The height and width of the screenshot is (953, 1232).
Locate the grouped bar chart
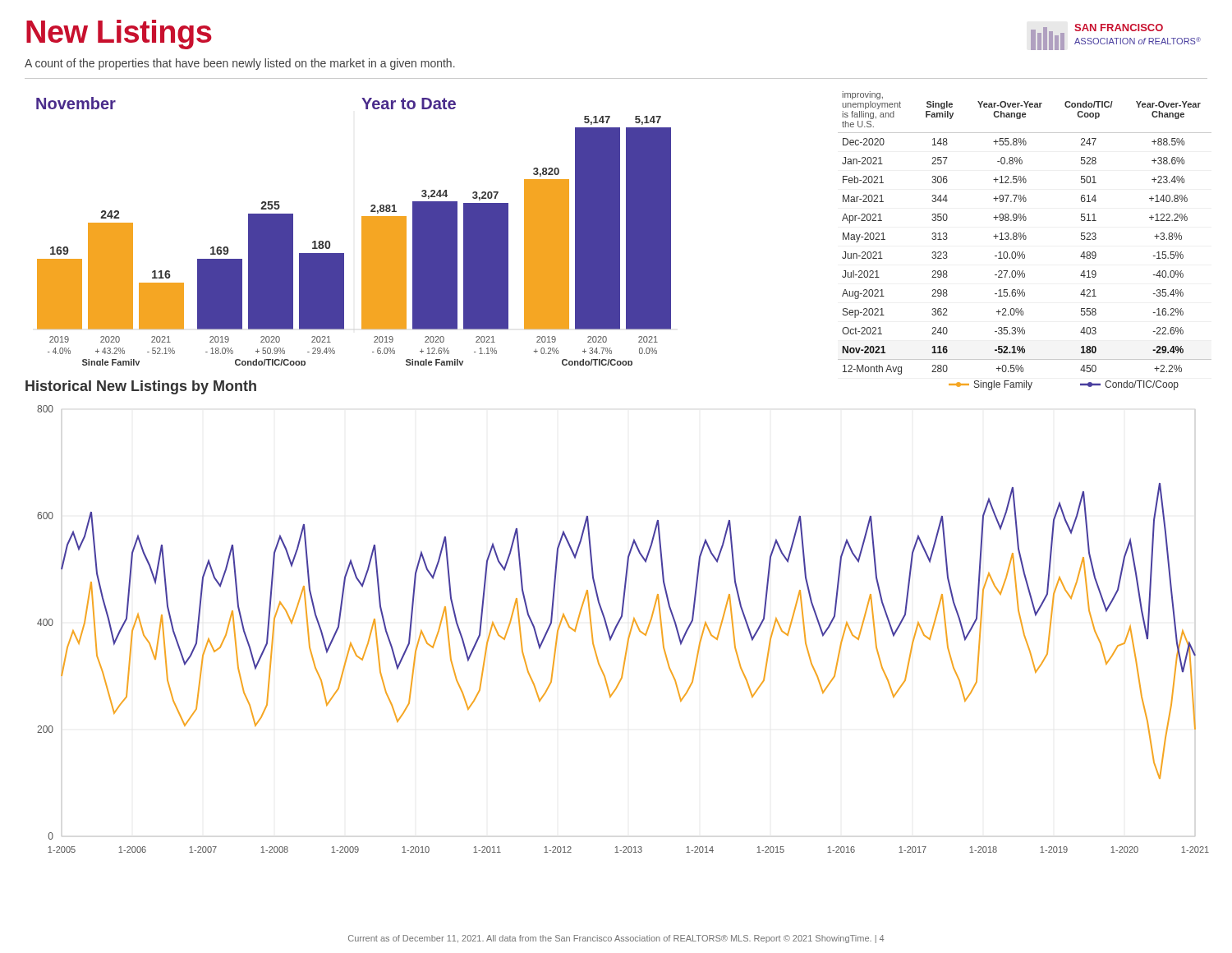click(x=423, y=226)
